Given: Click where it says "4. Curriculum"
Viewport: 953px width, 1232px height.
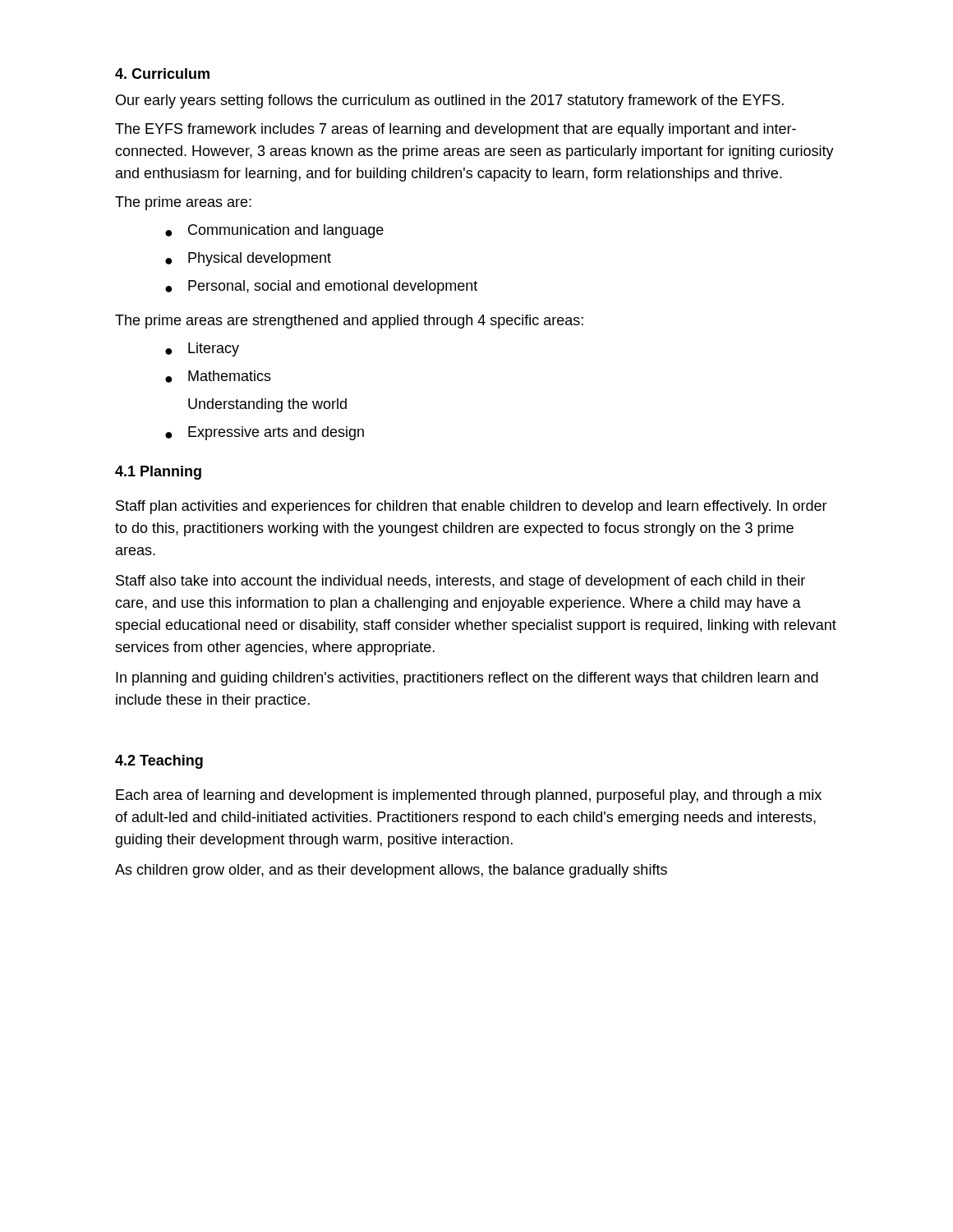Looking at the screenshot, I should point(163,74).
